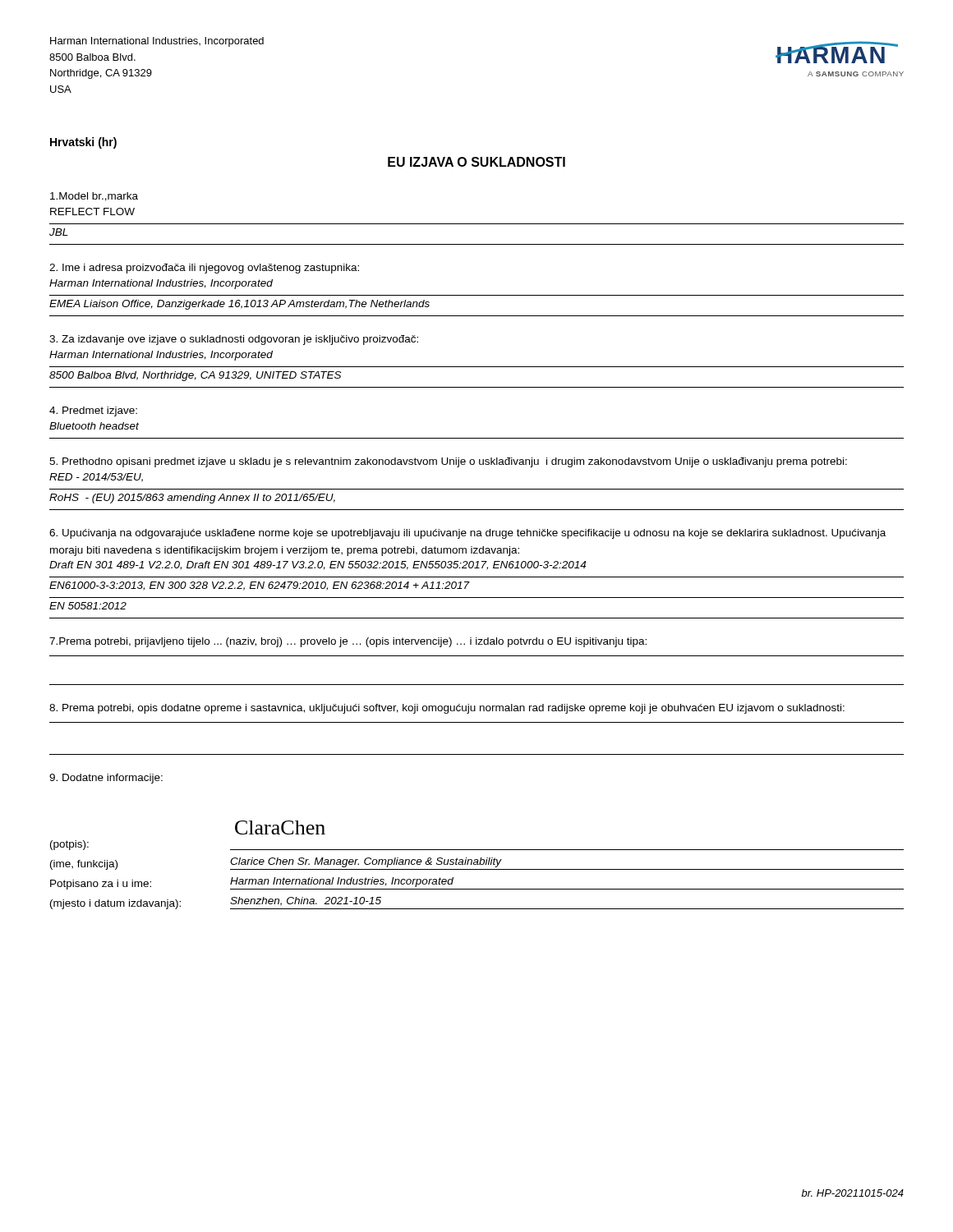Click on the passage starting "Prema potrebi, prijavljeno tijelo ..."
Screen dimensions: 1232x953
[x=476, y=660]
